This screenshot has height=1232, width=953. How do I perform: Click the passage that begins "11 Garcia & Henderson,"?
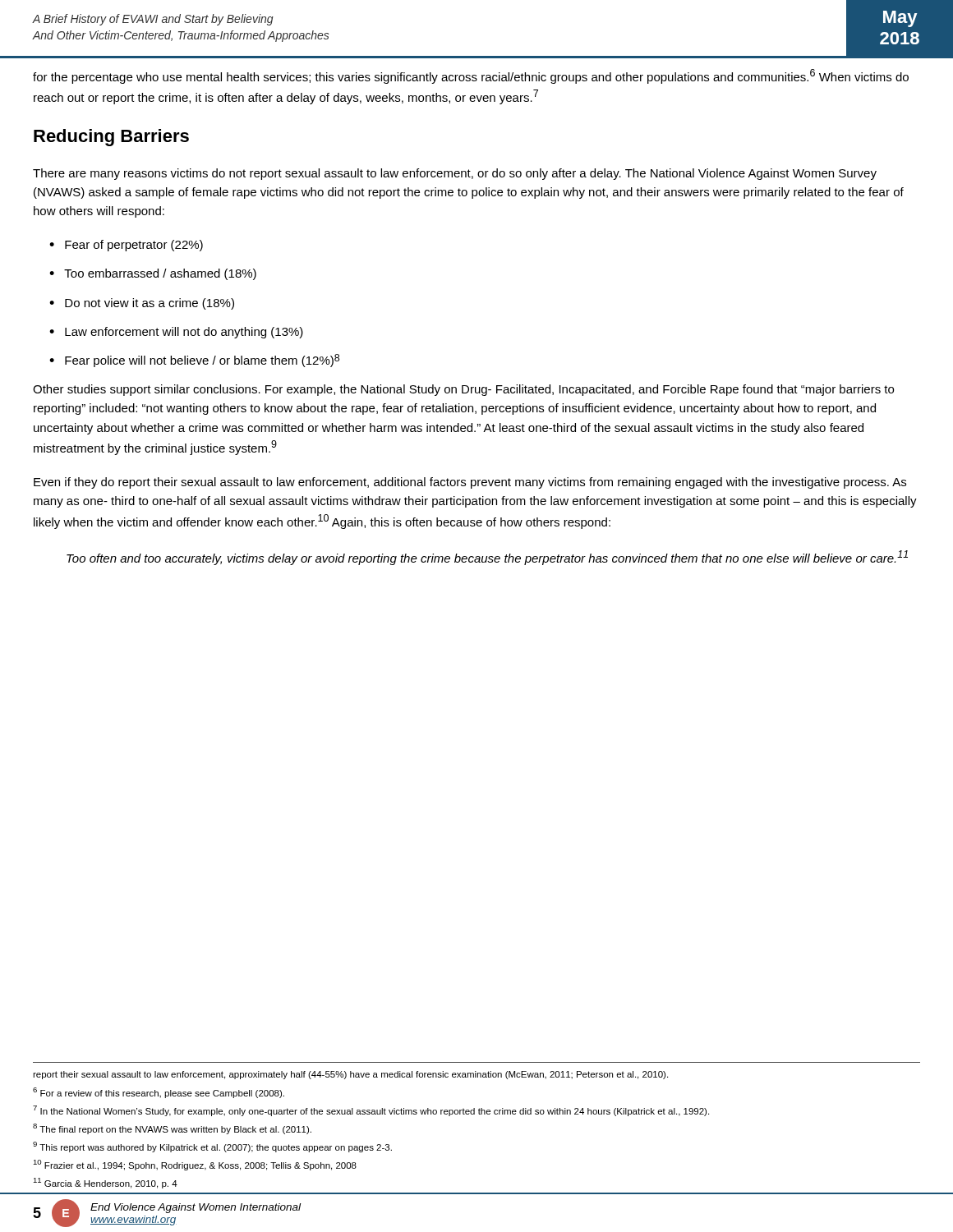[105, 1182]
